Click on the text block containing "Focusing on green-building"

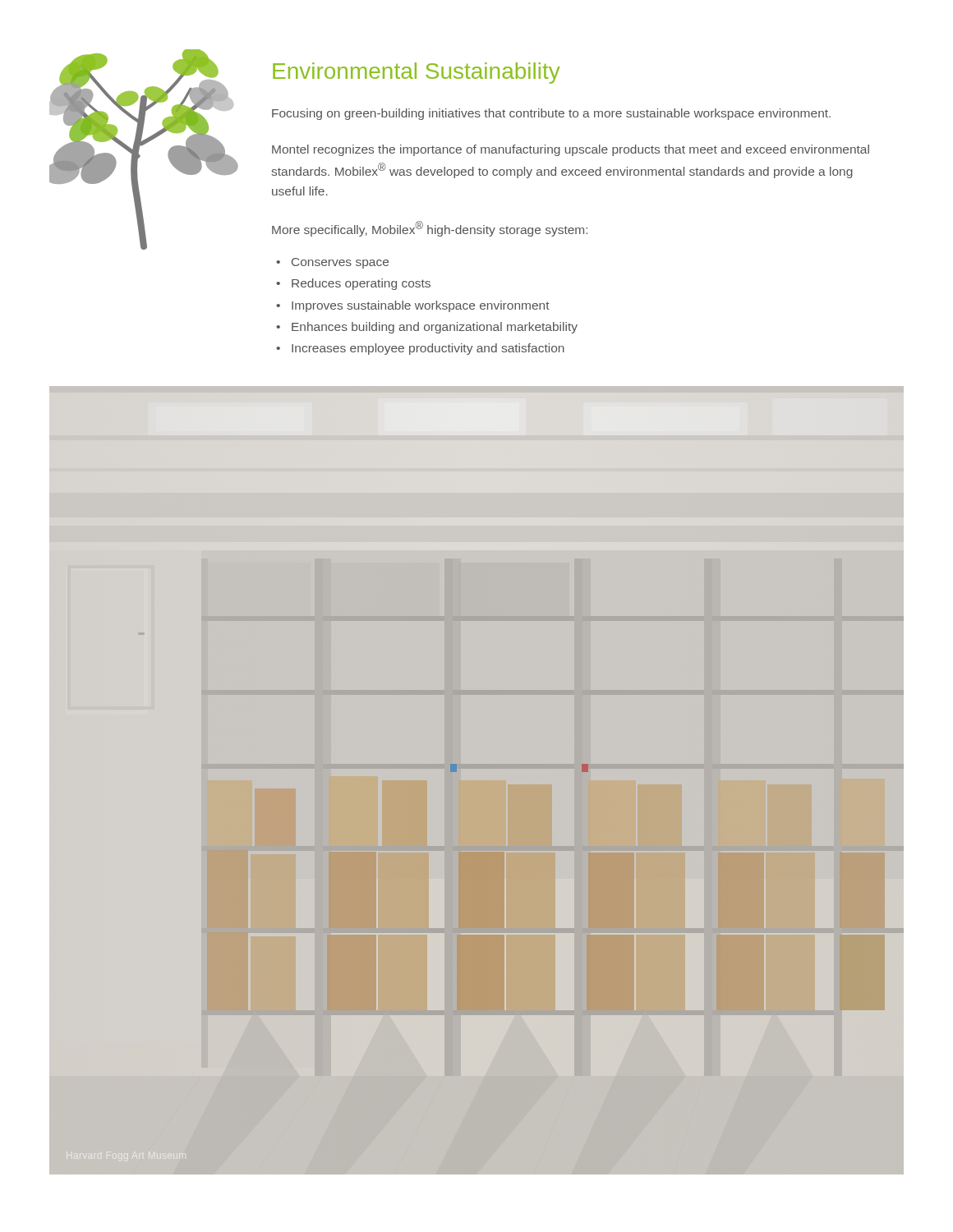579,113
